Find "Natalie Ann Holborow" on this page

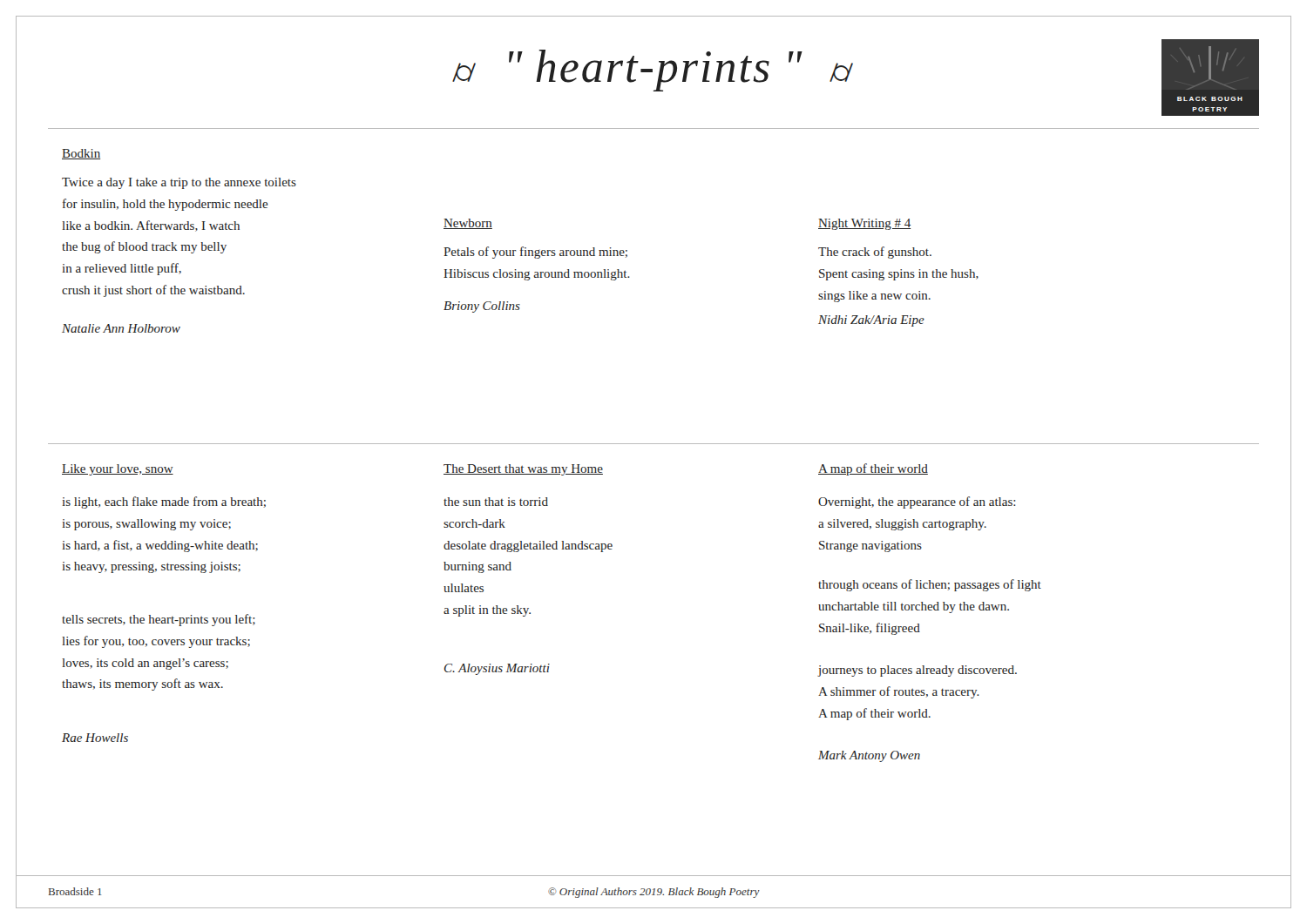pyautogui.click(x=121, y=328)
